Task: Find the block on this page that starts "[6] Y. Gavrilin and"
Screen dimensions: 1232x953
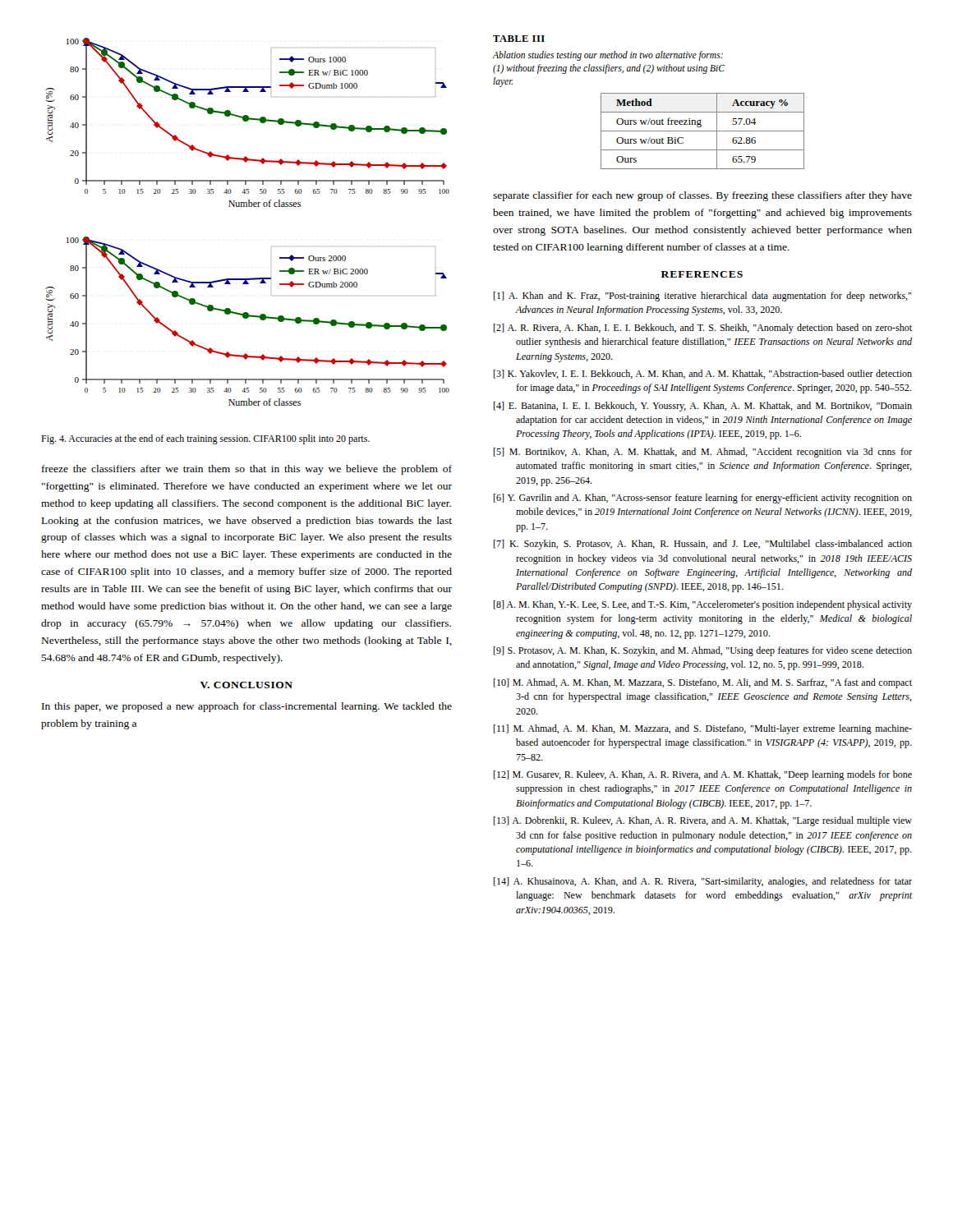Action: tap(702, 512)
